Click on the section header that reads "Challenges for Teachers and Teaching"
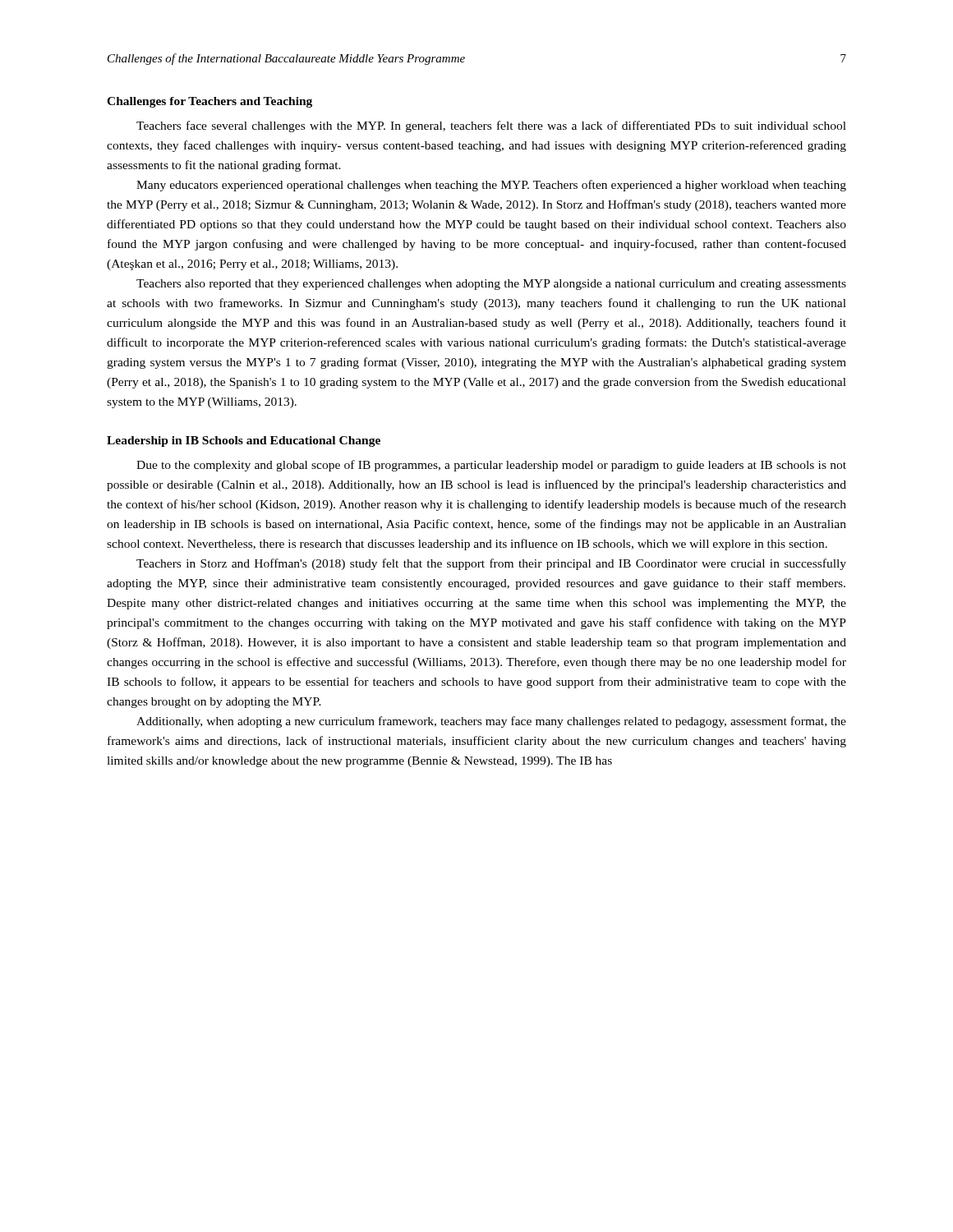This screenshot has height=1232, width=953. point(209,102)
